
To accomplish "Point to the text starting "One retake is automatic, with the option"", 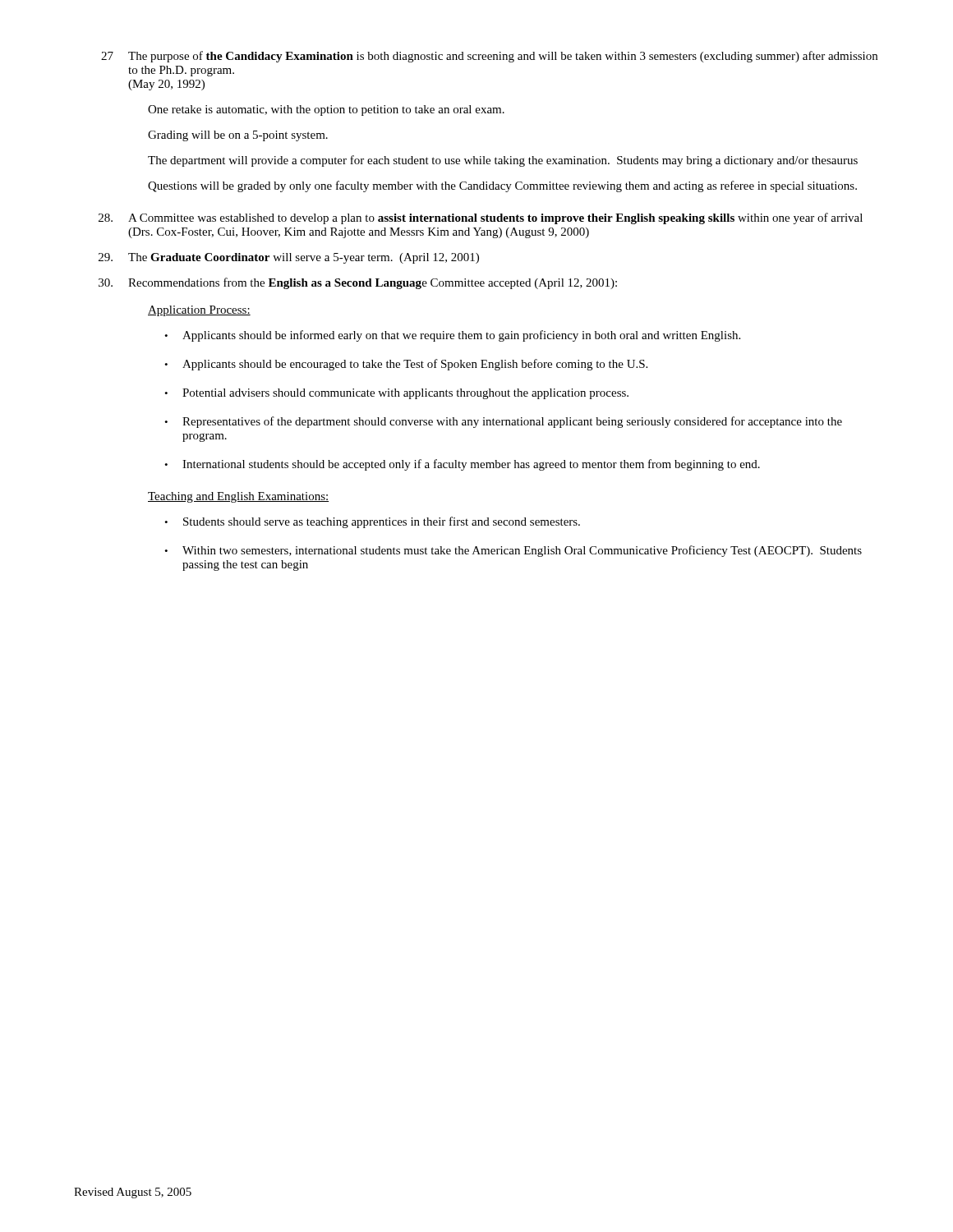I will [326, 109].
